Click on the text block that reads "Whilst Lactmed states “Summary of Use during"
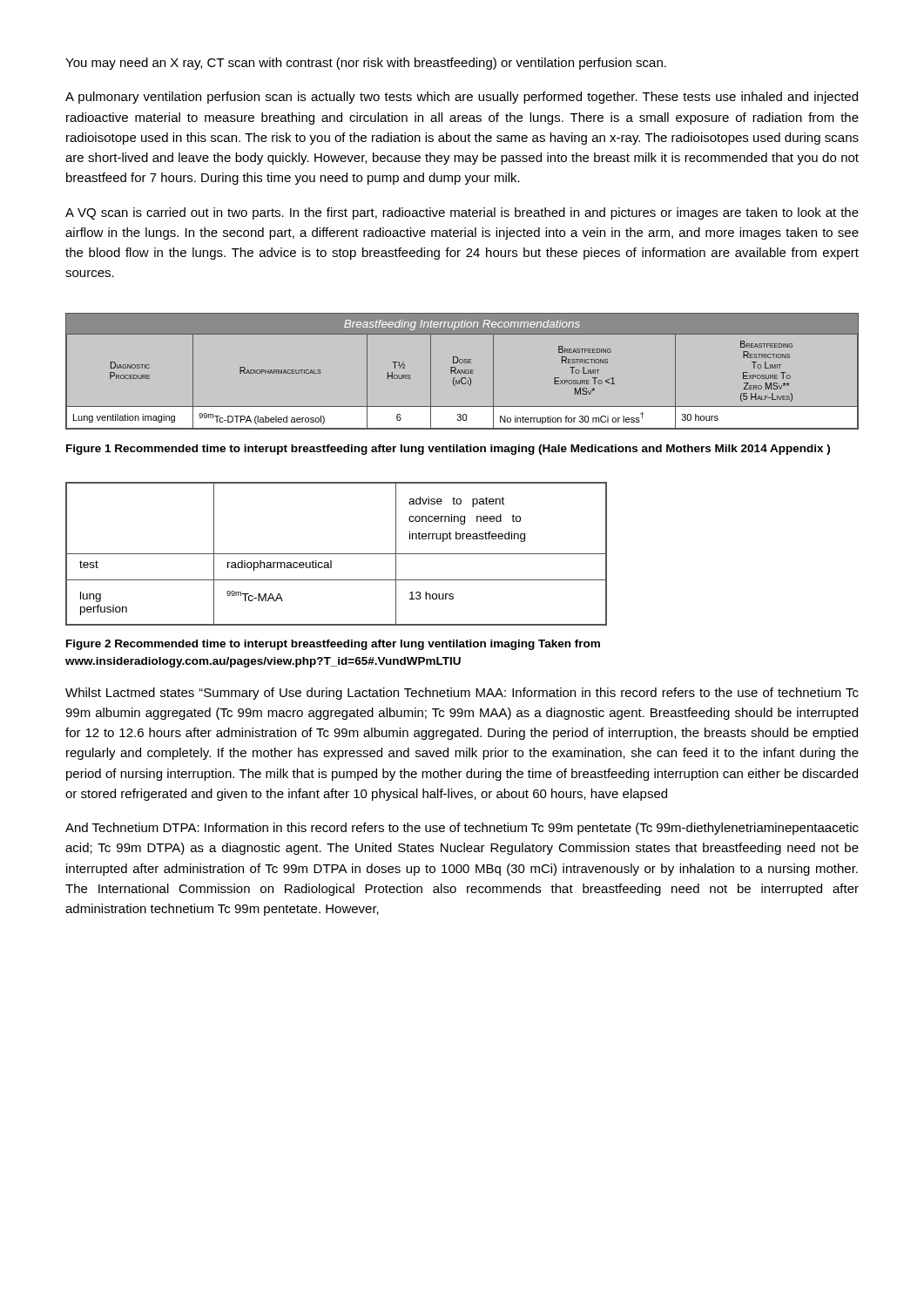924x1307 pixels. click(x=462, y=743)
